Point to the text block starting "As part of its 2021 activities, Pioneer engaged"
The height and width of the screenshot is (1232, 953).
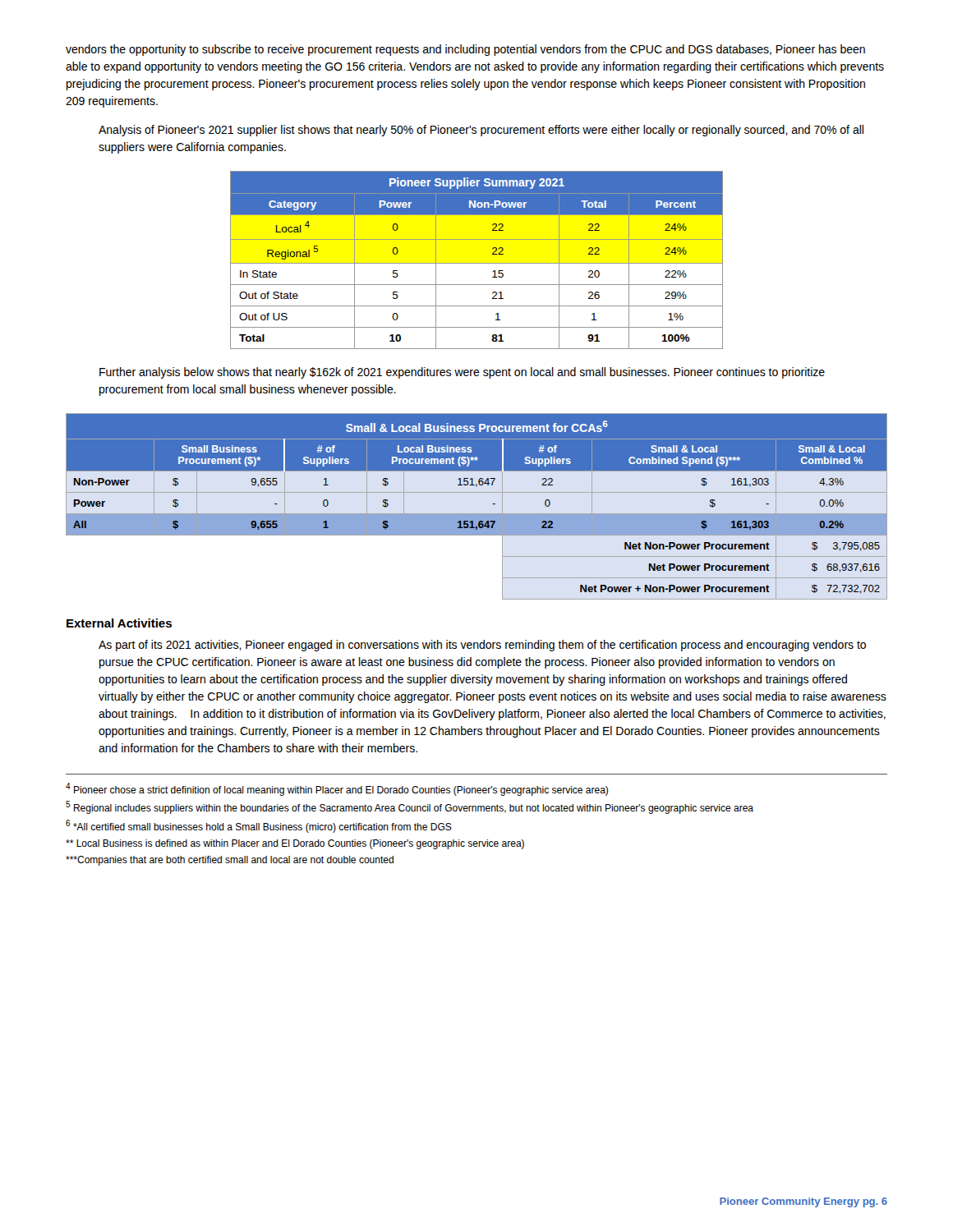(x=492, y=696)
